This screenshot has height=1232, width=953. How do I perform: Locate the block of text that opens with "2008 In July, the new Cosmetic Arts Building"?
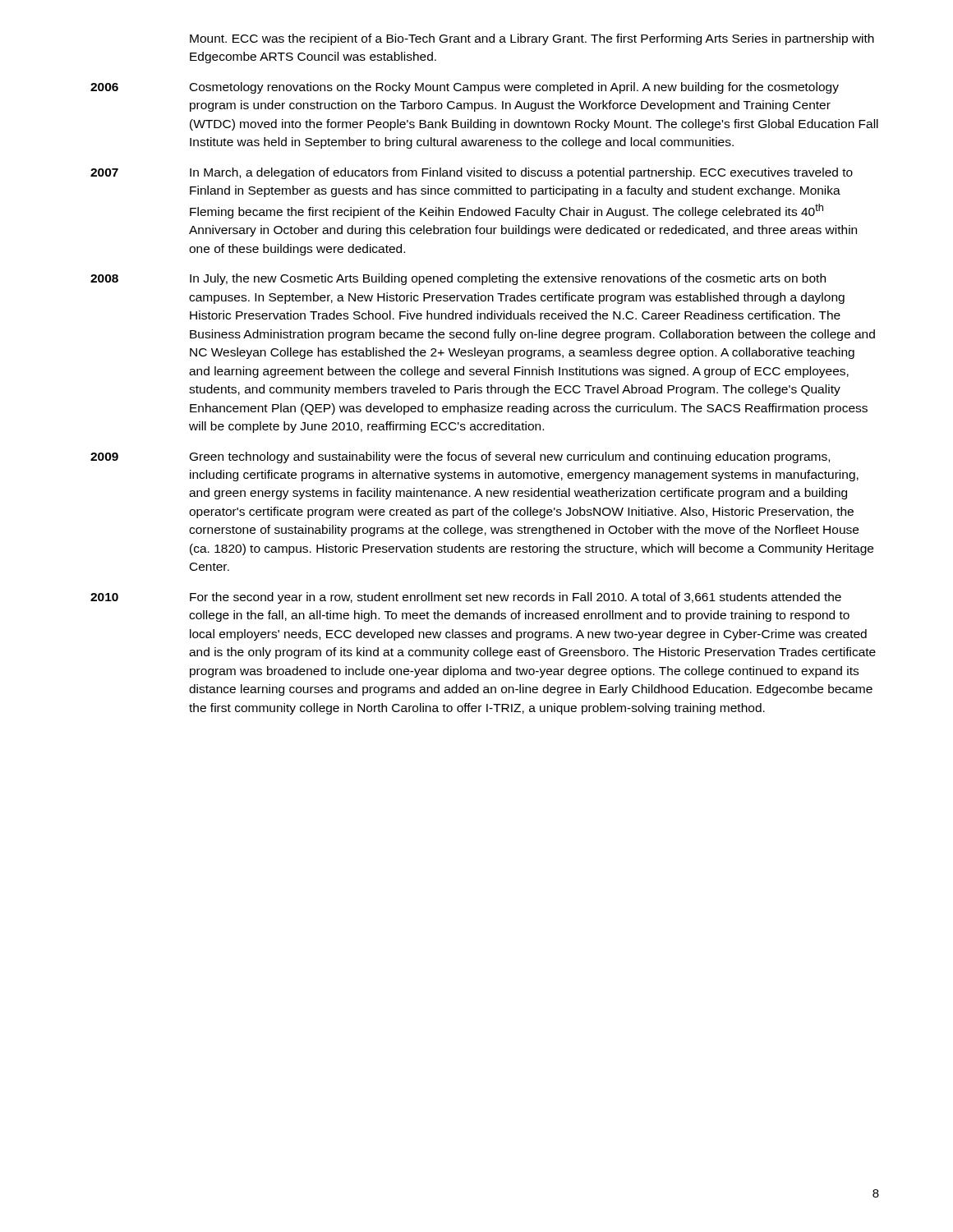(x=485, y=353)
